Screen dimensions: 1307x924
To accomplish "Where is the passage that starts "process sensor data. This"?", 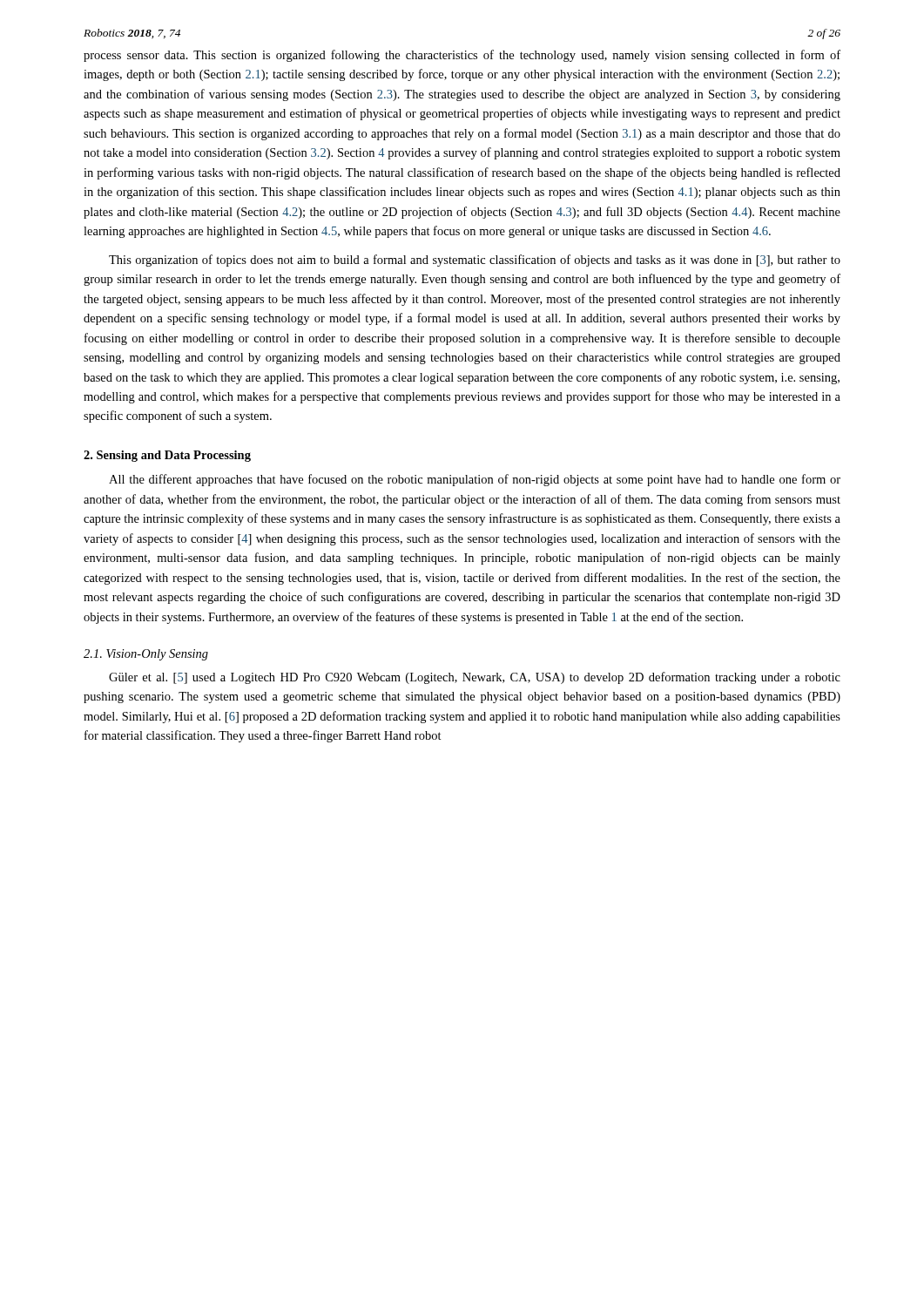I will pyautogui.click(x=462, y=143).
